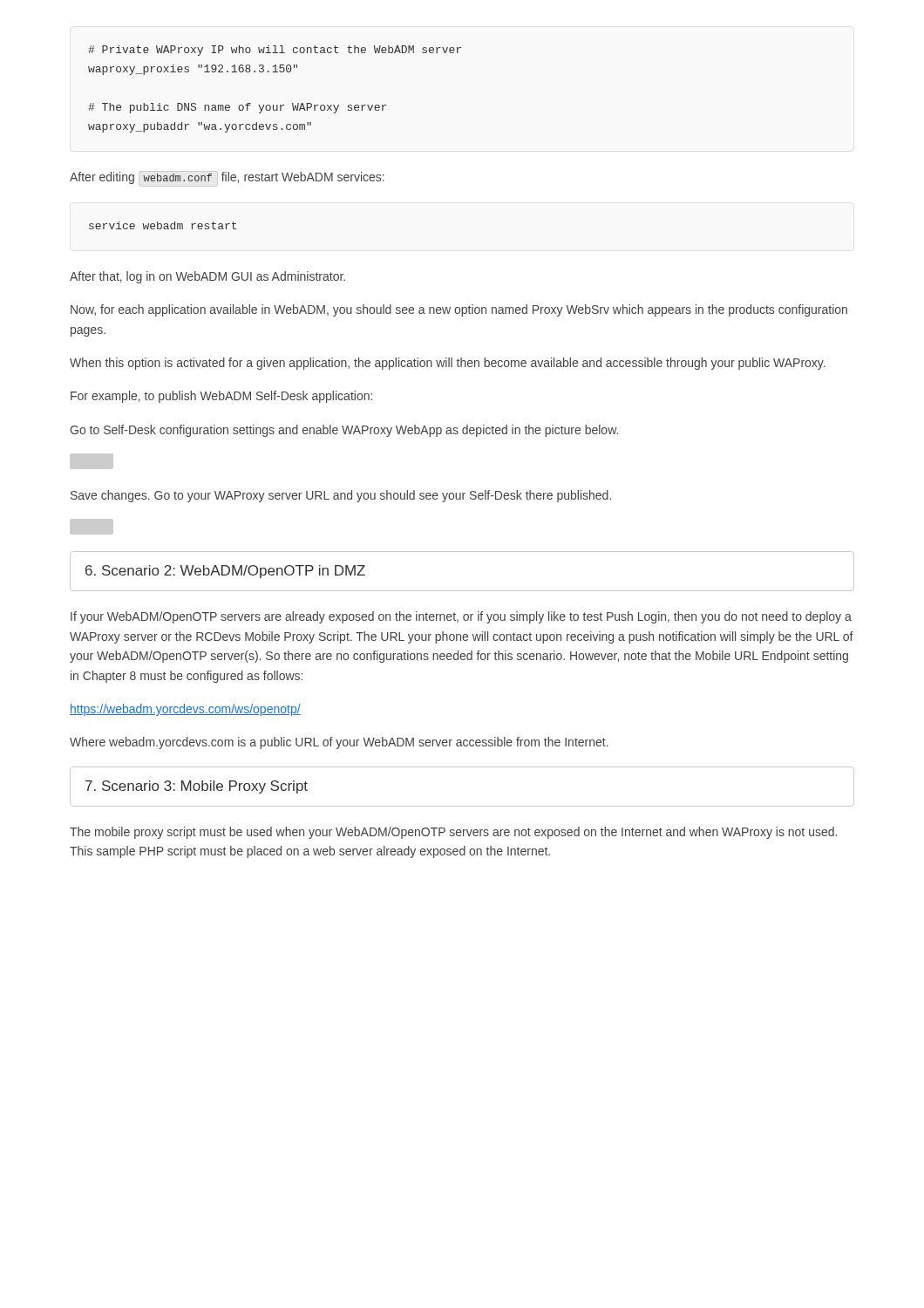
Task: Find the text block with the text "Save changes. Go to your WAProxy server"
Action: pos(341,495)
